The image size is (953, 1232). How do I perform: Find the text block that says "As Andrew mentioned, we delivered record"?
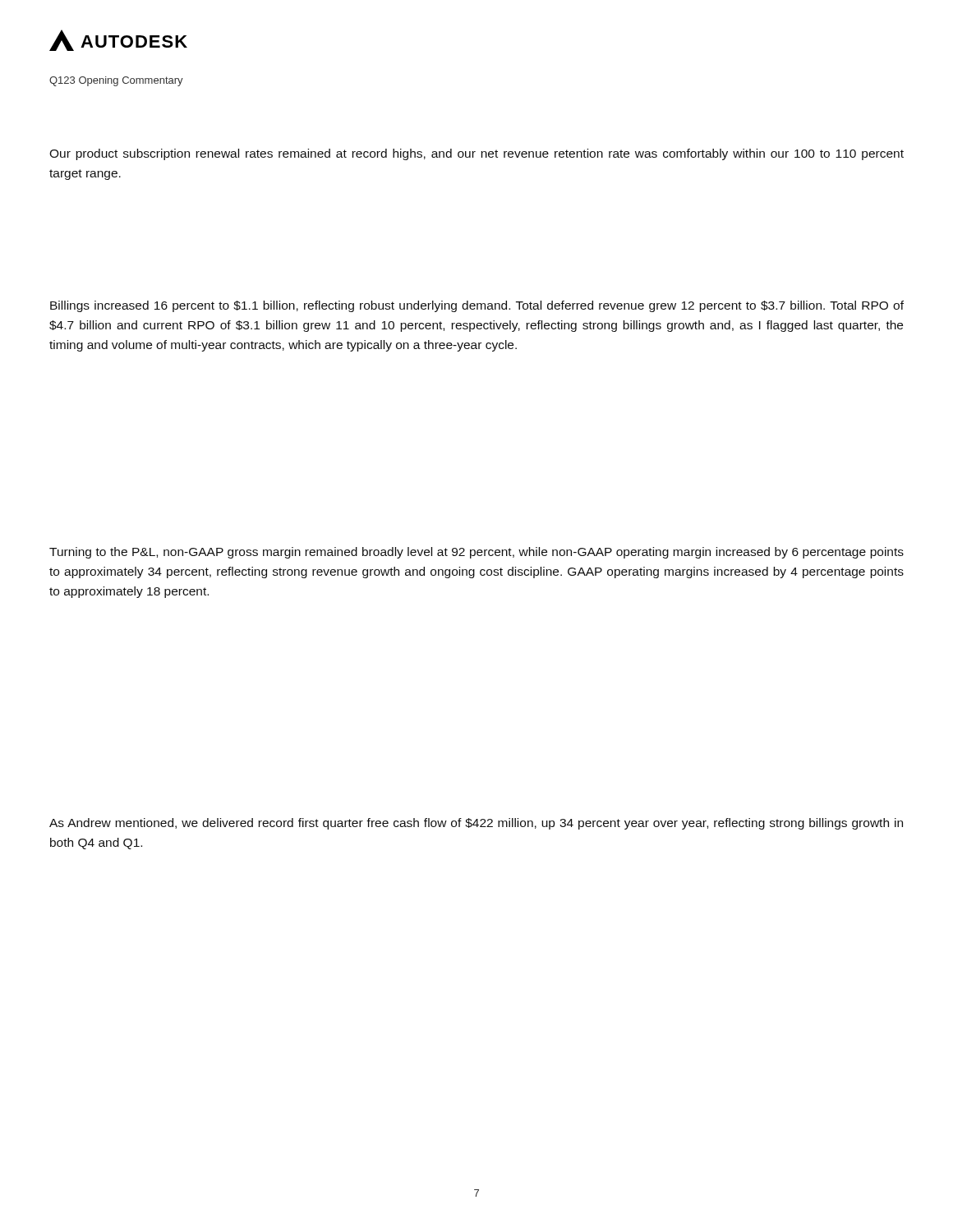[476, 832]
